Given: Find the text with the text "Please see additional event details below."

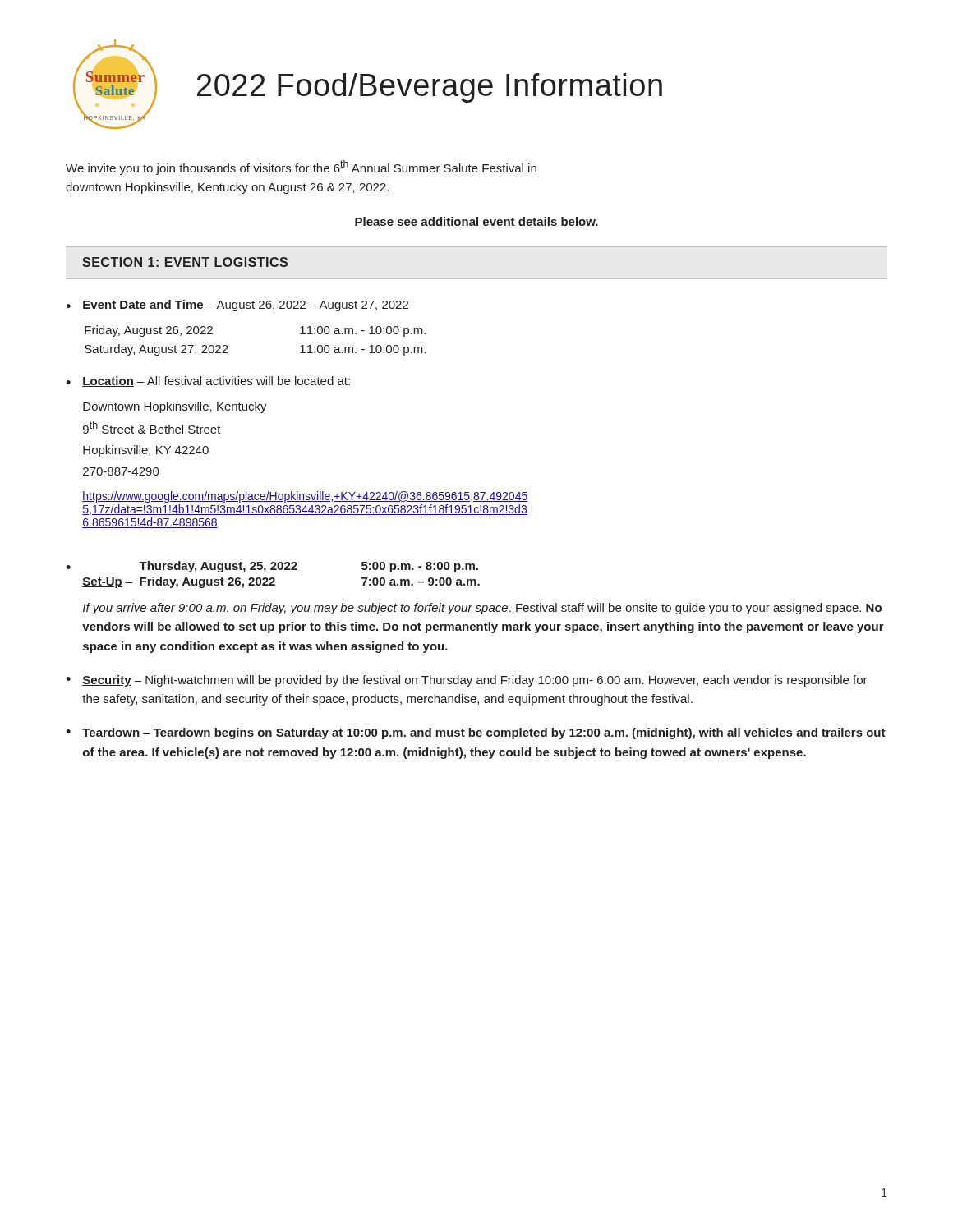Looking at the screenshot, I should [476, 221].
